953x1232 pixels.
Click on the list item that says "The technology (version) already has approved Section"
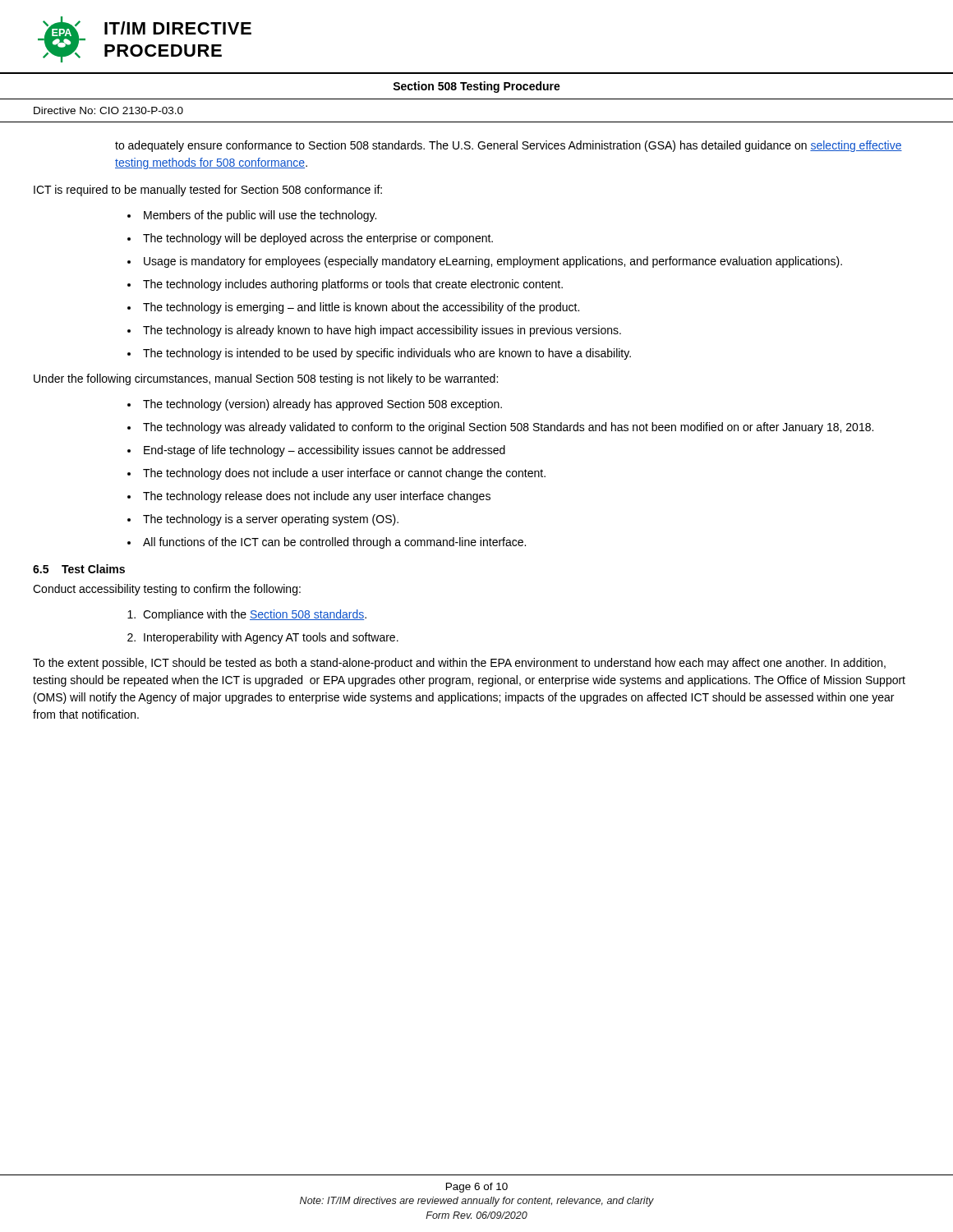coord(323,404)
